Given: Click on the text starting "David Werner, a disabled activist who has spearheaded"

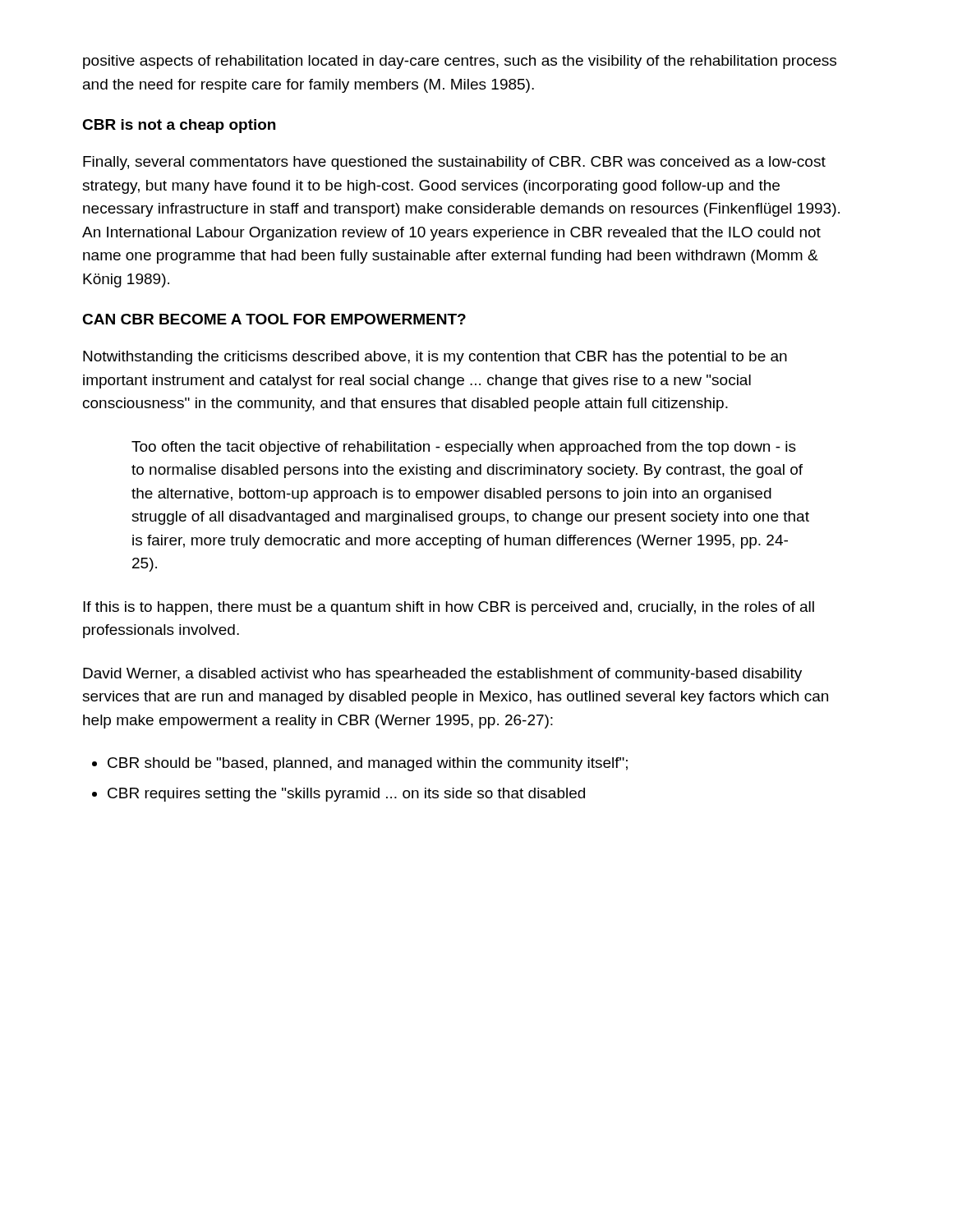Looking at the screenshot, I should (456, 696).
